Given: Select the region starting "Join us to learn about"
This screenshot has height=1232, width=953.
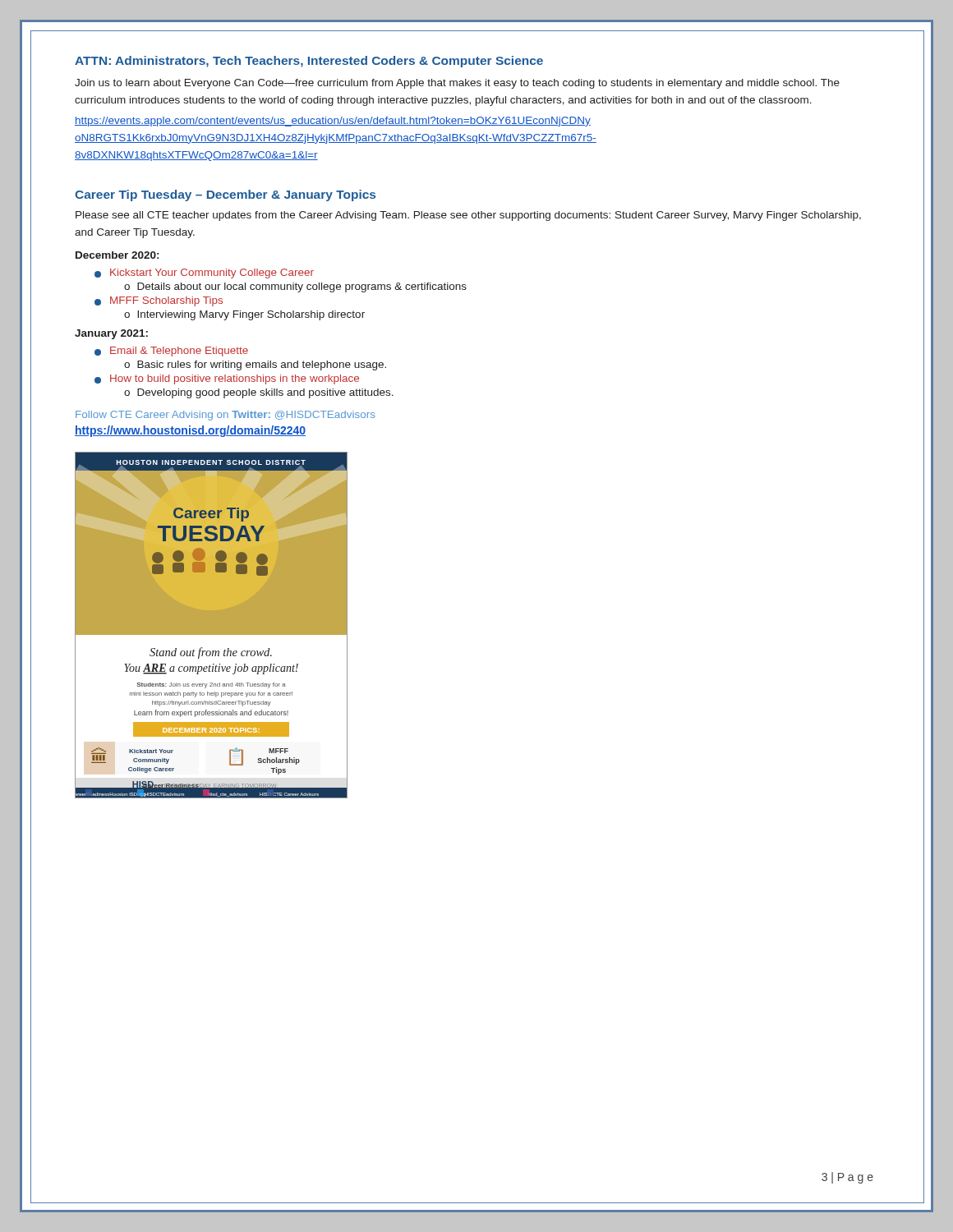Looking at the screenshot, I should pos(473,118).
